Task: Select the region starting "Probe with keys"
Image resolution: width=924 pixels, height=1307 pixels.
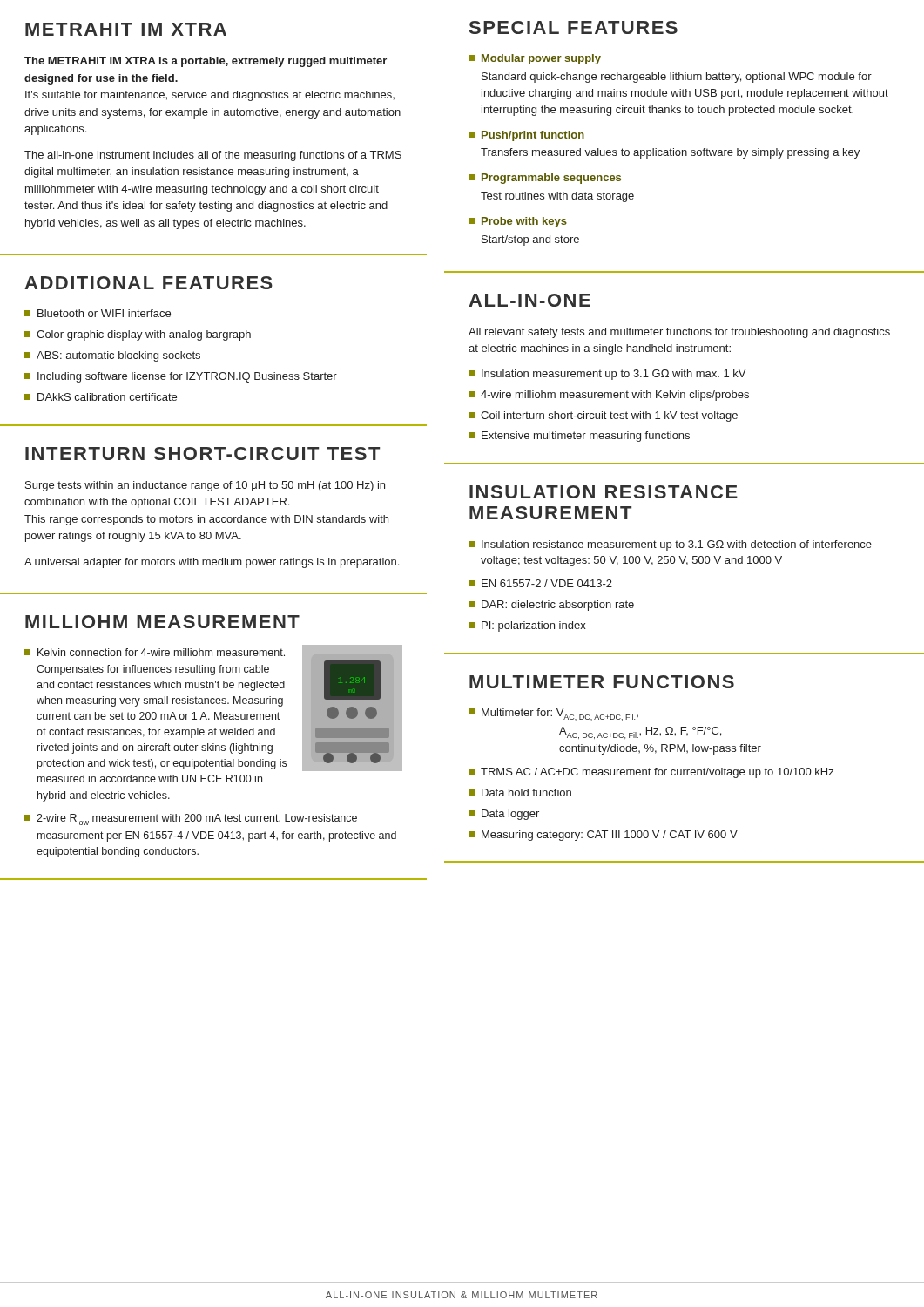Action: pyautogui.click(x=518, y=222)
